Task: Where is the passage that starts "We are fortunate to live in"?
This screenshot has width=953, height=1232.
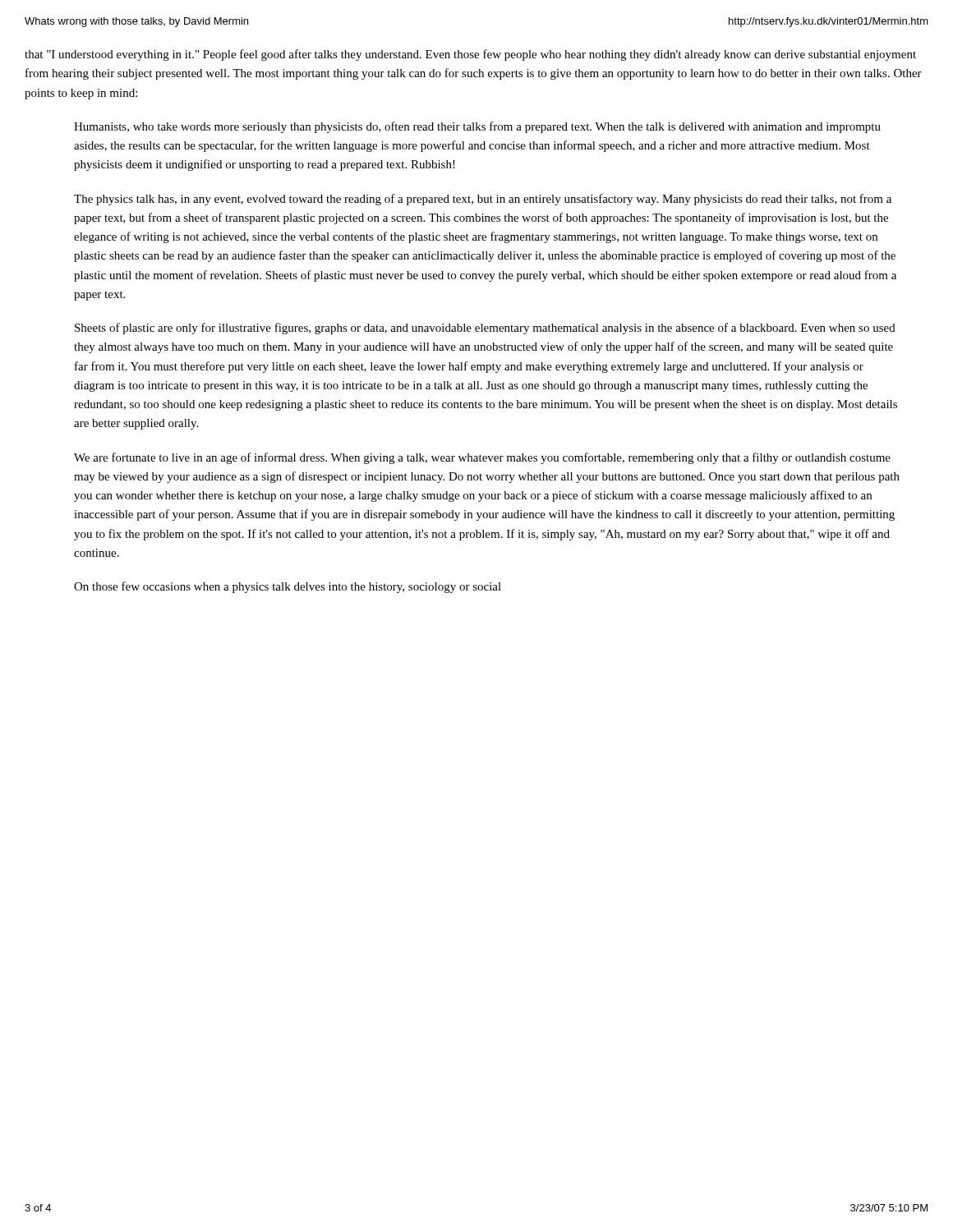Action: pos(487,505)
